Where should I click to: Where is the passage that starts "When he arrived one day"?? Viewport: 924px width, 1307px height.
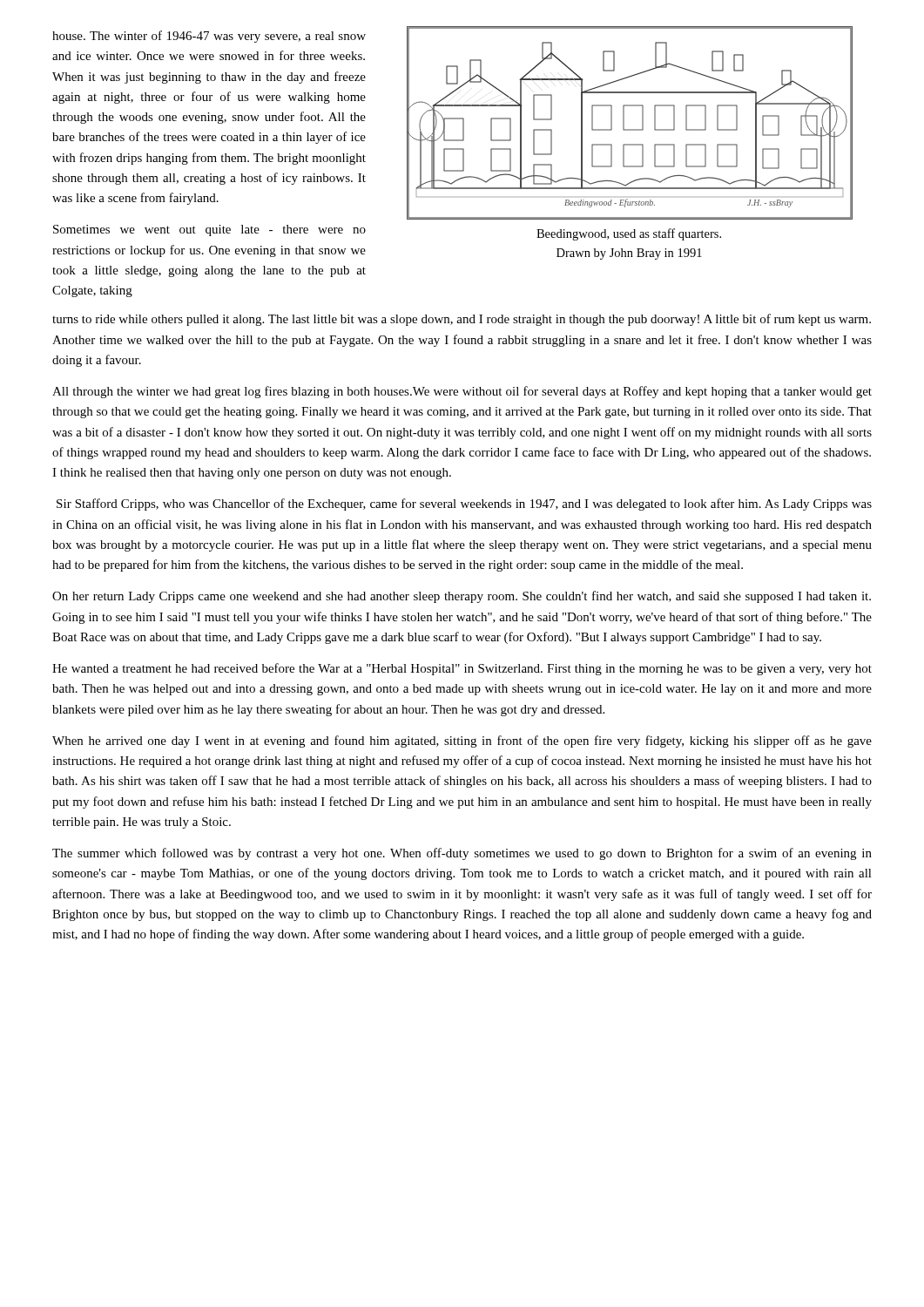point(462,781)
